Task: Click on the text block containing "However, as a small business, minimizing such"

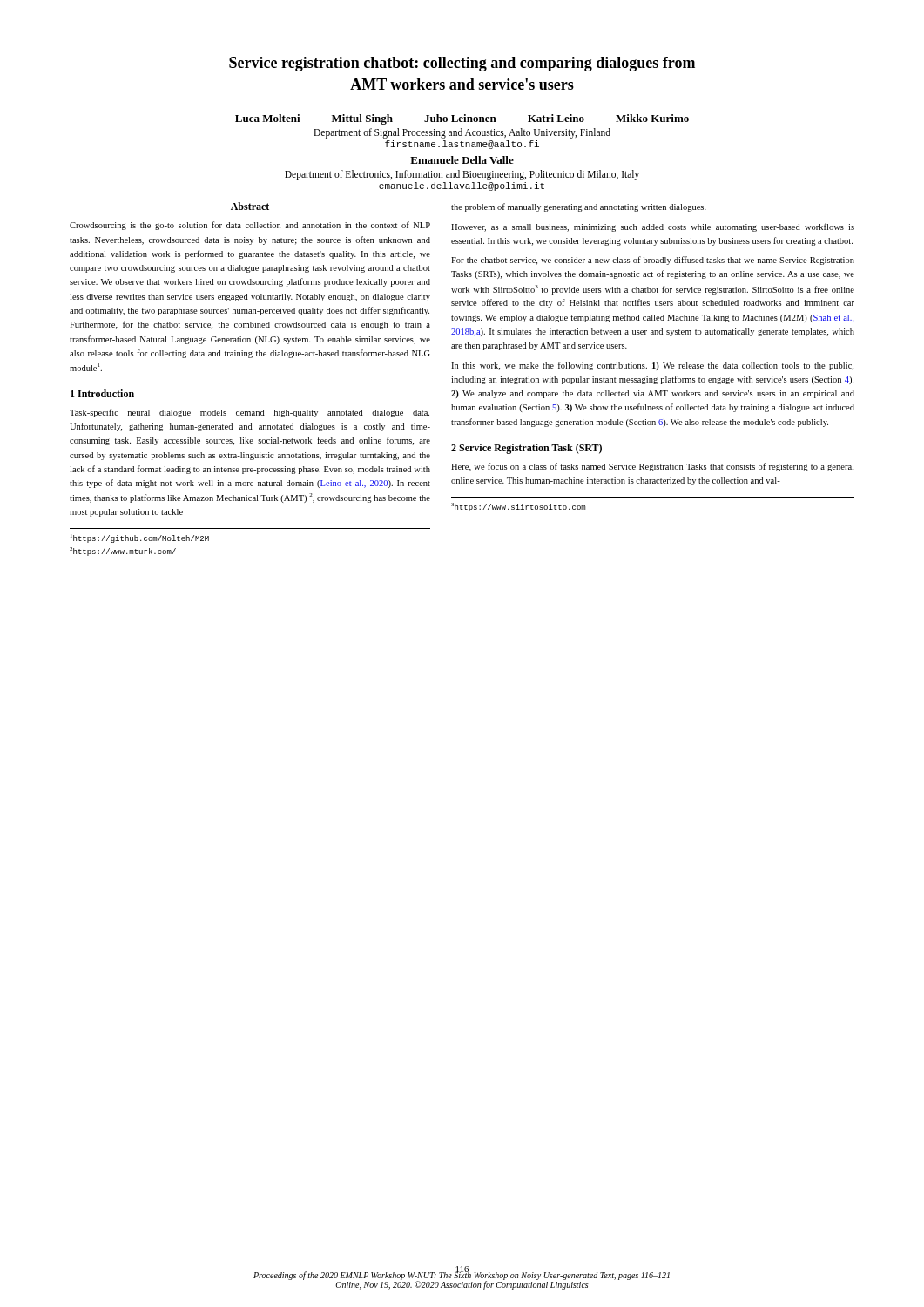Action: (653, 234)
